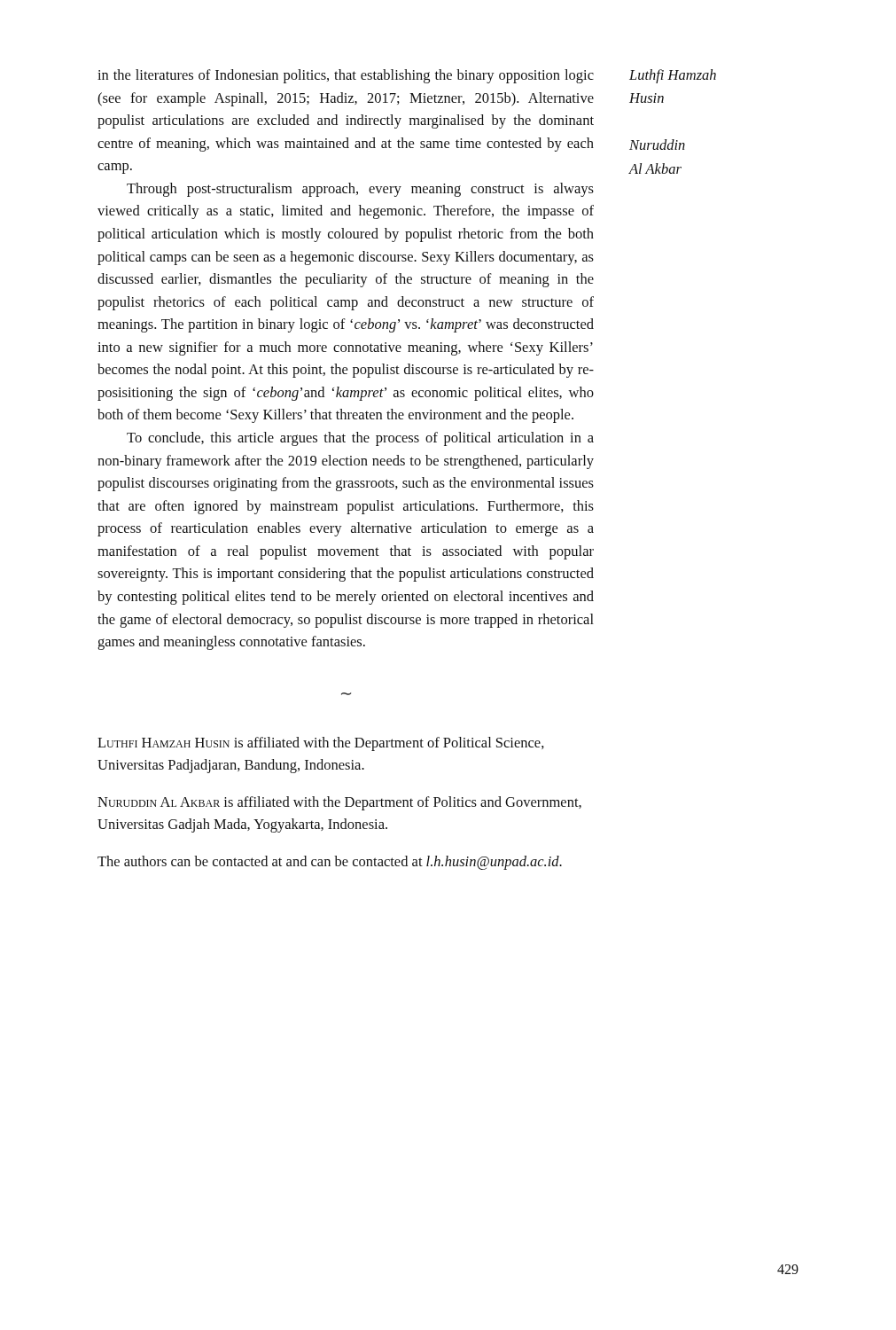Locate the block of text that opens with "Through post-structuralism approach, every meaning construct"
This screenshot has width=896, height=1330.
[346, 302]
